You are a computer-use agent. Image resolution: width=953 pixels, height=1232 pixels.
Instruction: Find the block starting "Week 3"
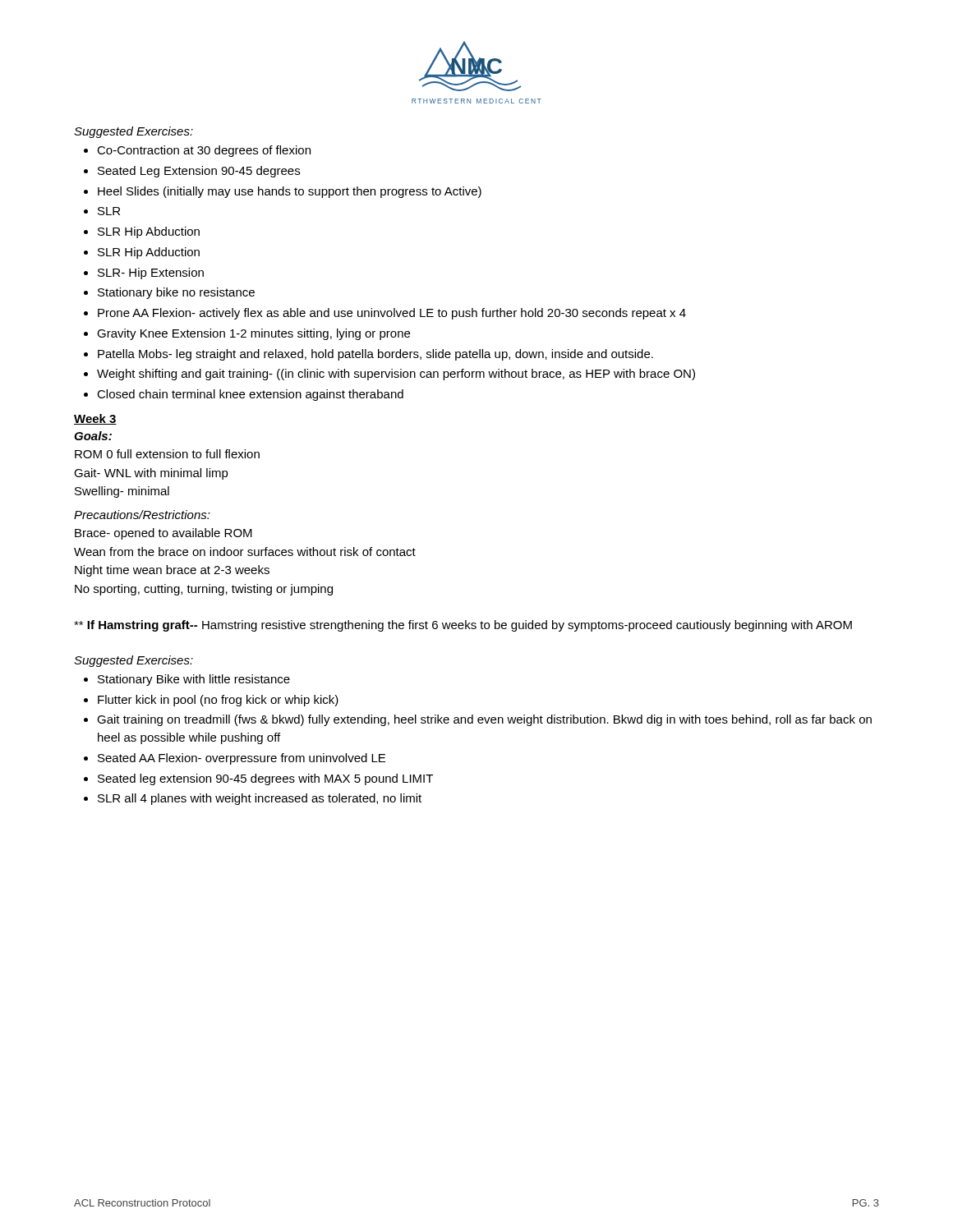[x=95, y=418]
